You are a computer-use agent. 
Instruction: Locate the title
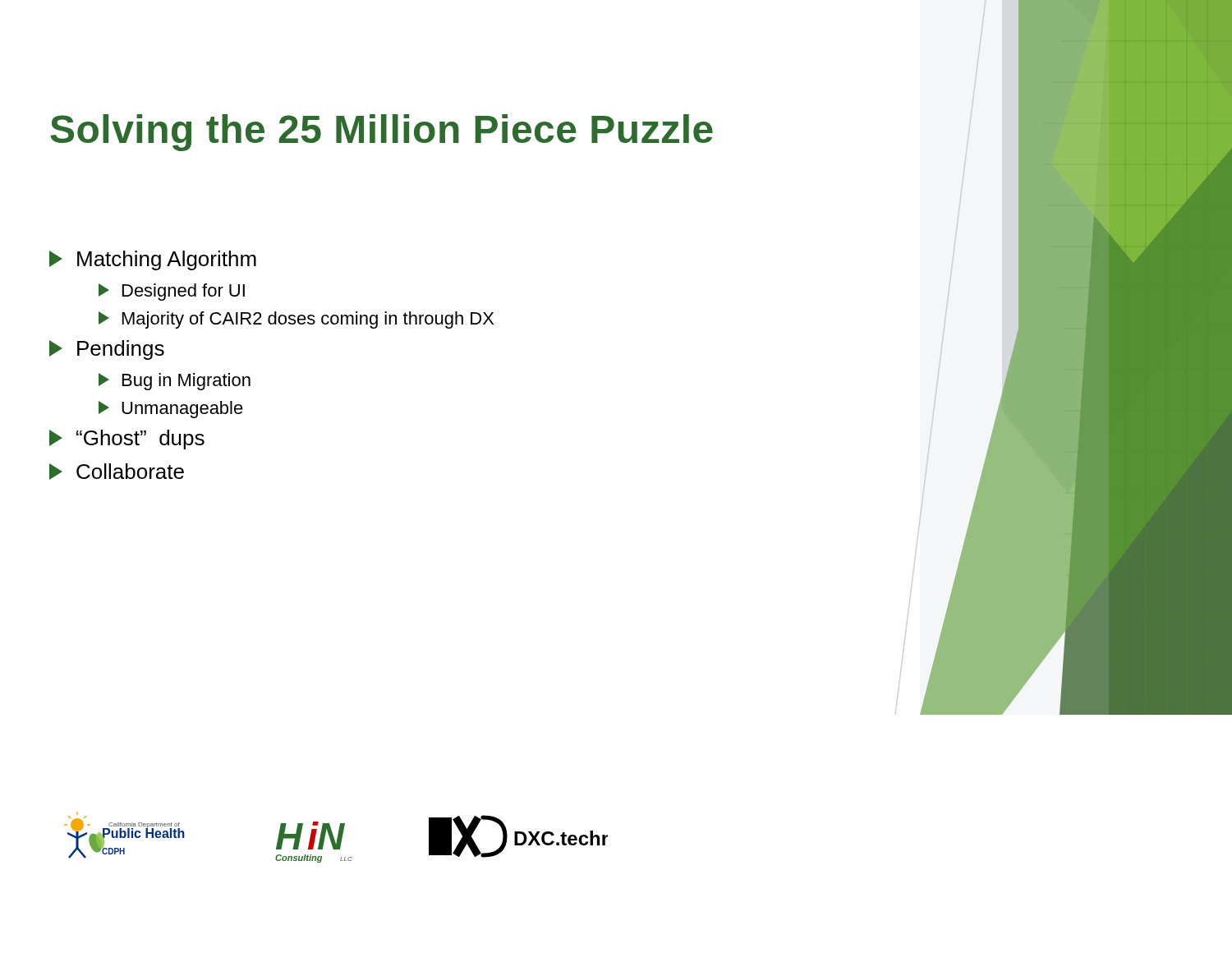pyautogui.click(x=407, y=129)
